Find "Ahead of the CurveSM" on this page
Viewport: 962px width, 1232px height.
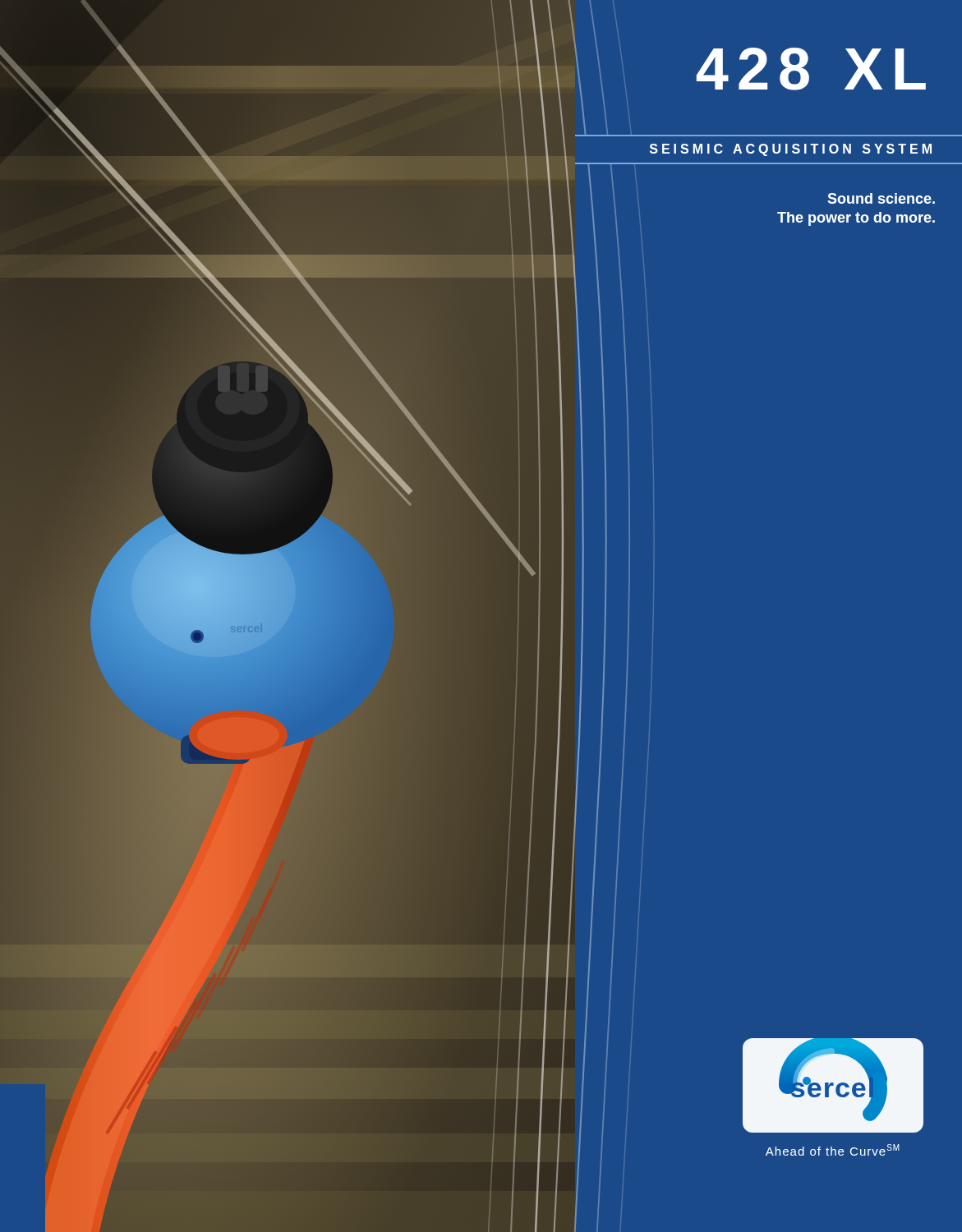pos(833,1151)
